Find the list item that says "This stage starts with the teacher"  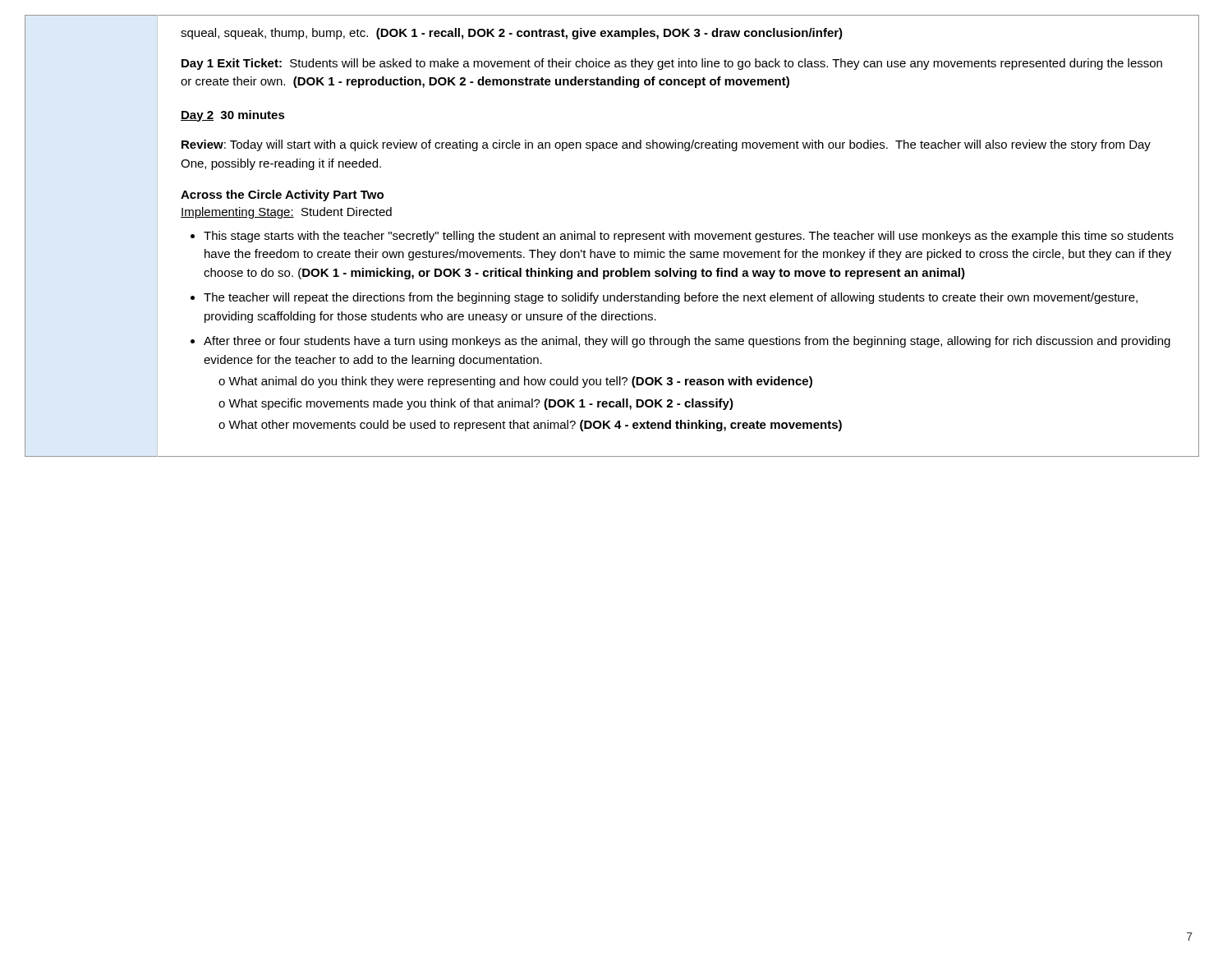[x=689, y=253]
